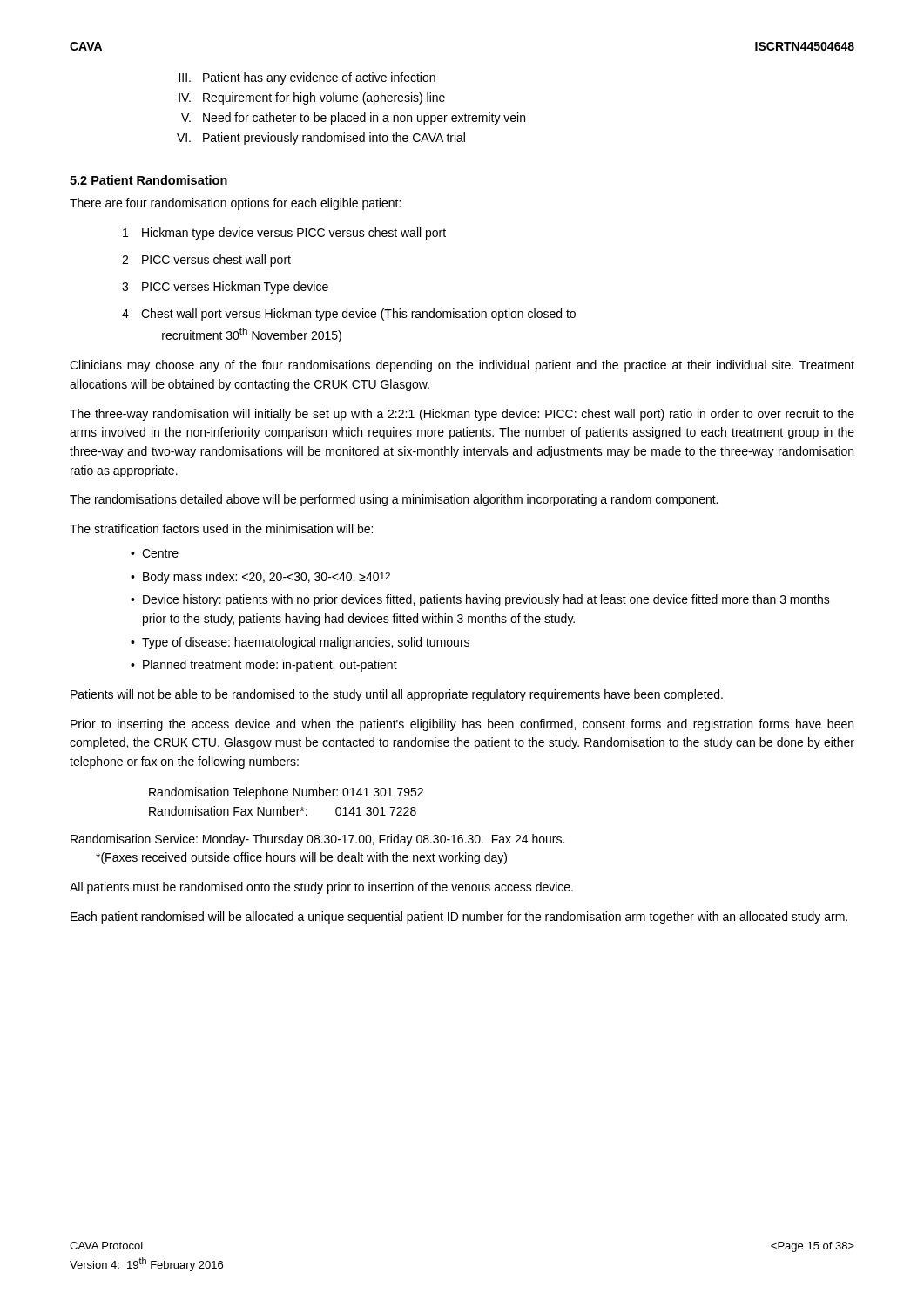The width and height of the screenshot is (924, 1307).
Task: Locate the block starting "The three-way randomisation will initially be"
Action: pyautogui.click(x=462, y=442)
